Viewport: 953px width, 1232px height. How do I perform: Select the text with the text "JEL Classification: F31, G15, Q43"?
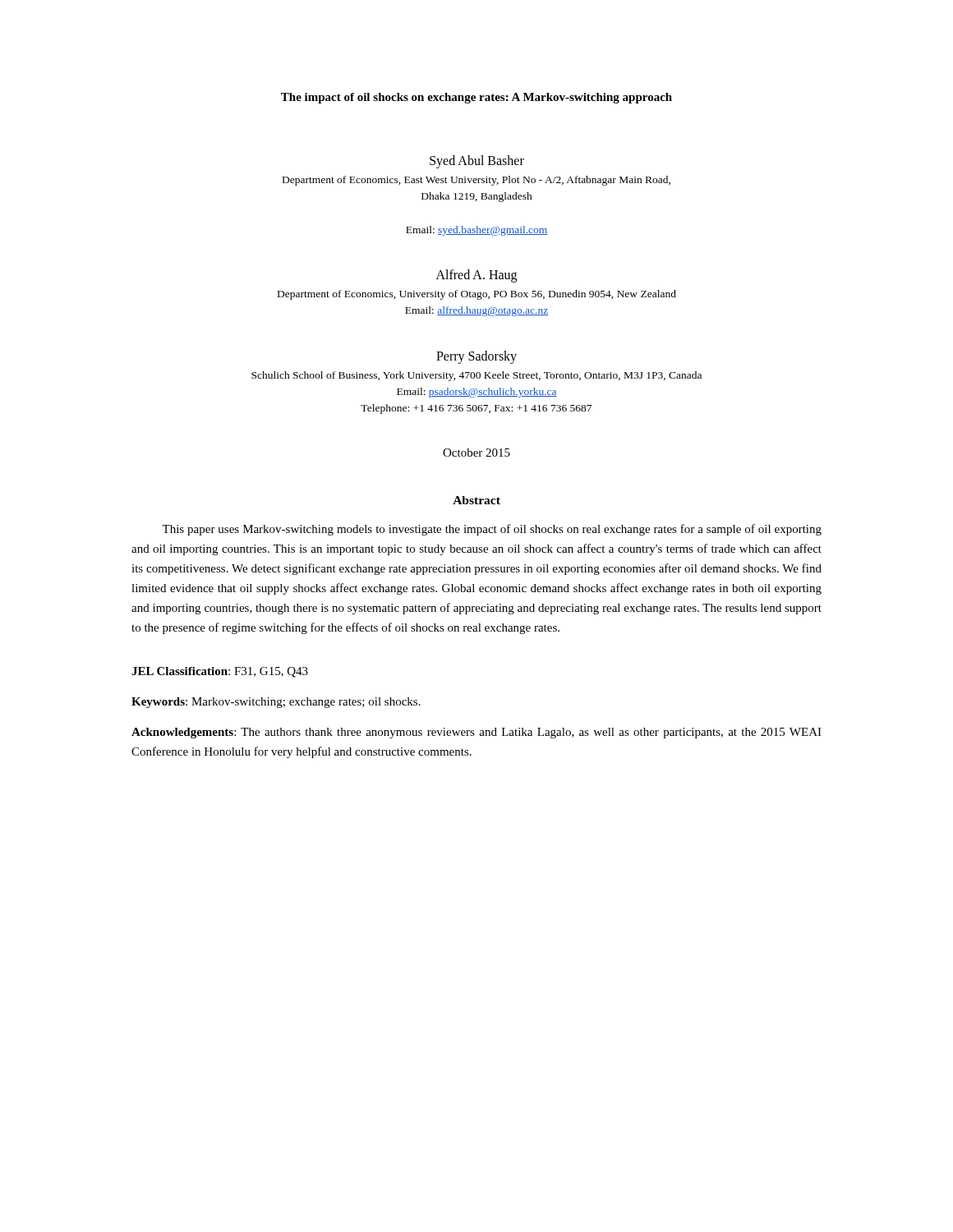[220, 671]
